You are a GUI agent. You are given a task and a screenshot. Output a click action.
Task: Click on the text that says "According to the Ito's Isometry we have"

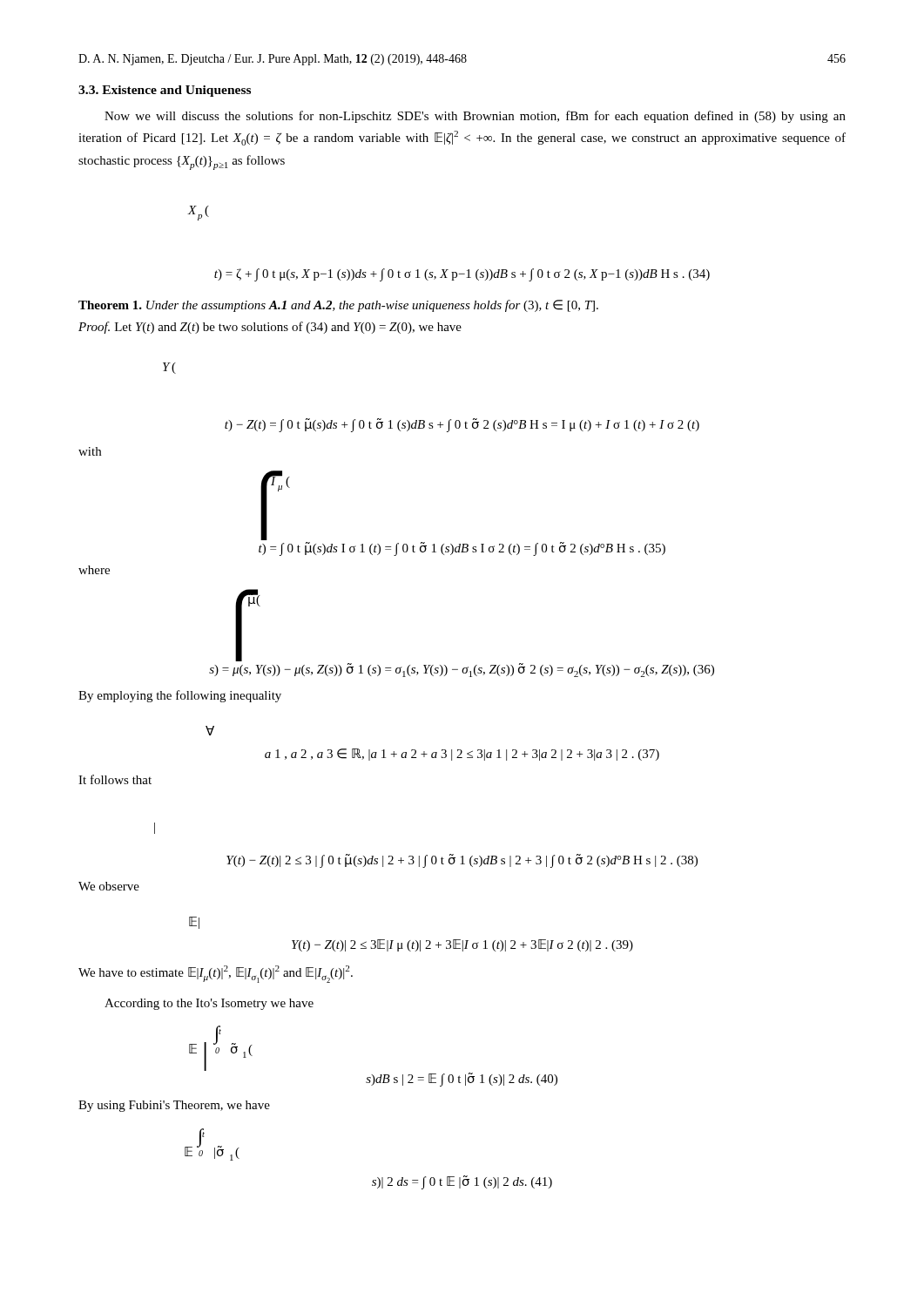[x=209, y=1003]
